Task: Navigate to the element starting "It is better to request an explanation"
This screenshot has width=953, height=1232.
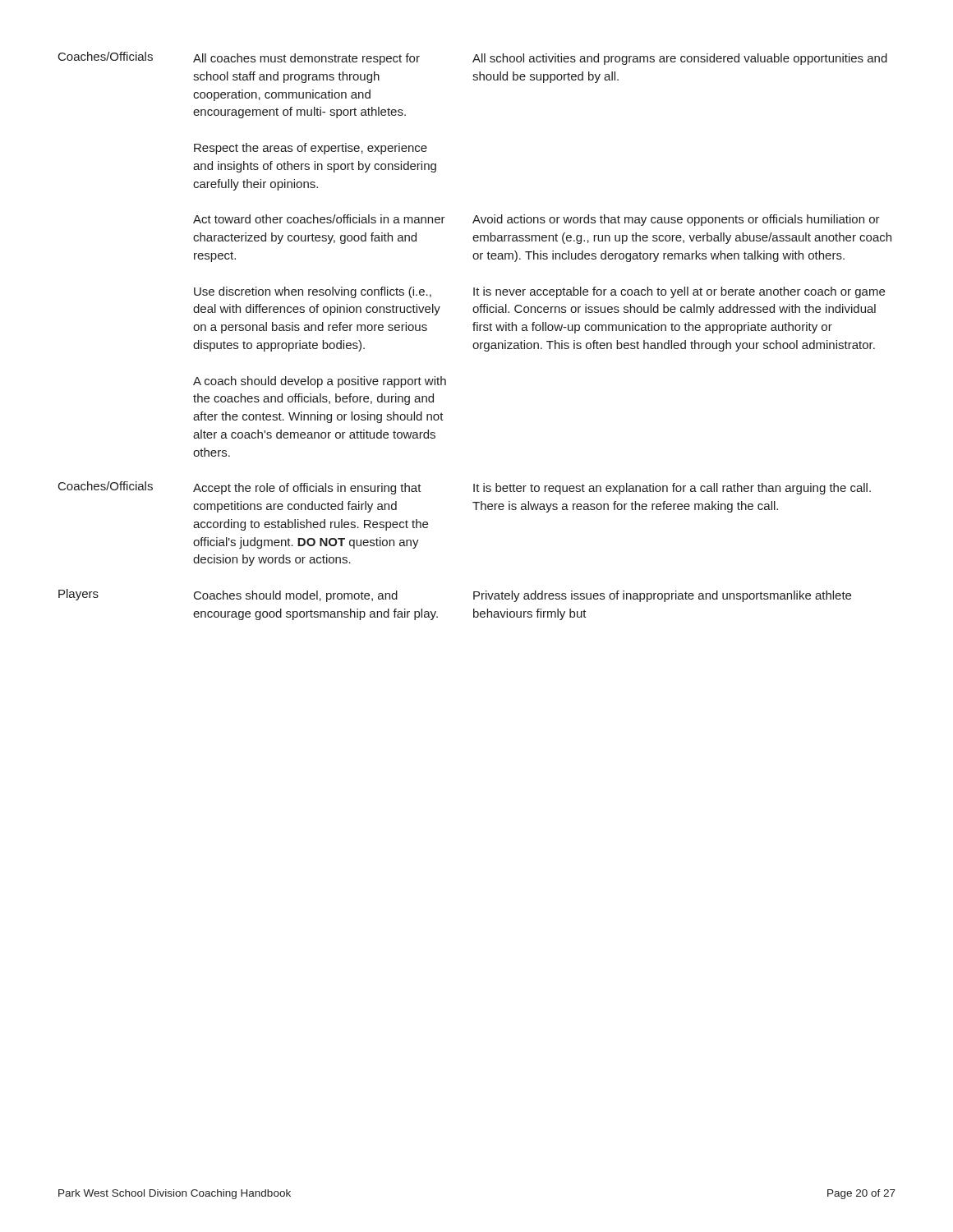Action: [x=672, y=497]
